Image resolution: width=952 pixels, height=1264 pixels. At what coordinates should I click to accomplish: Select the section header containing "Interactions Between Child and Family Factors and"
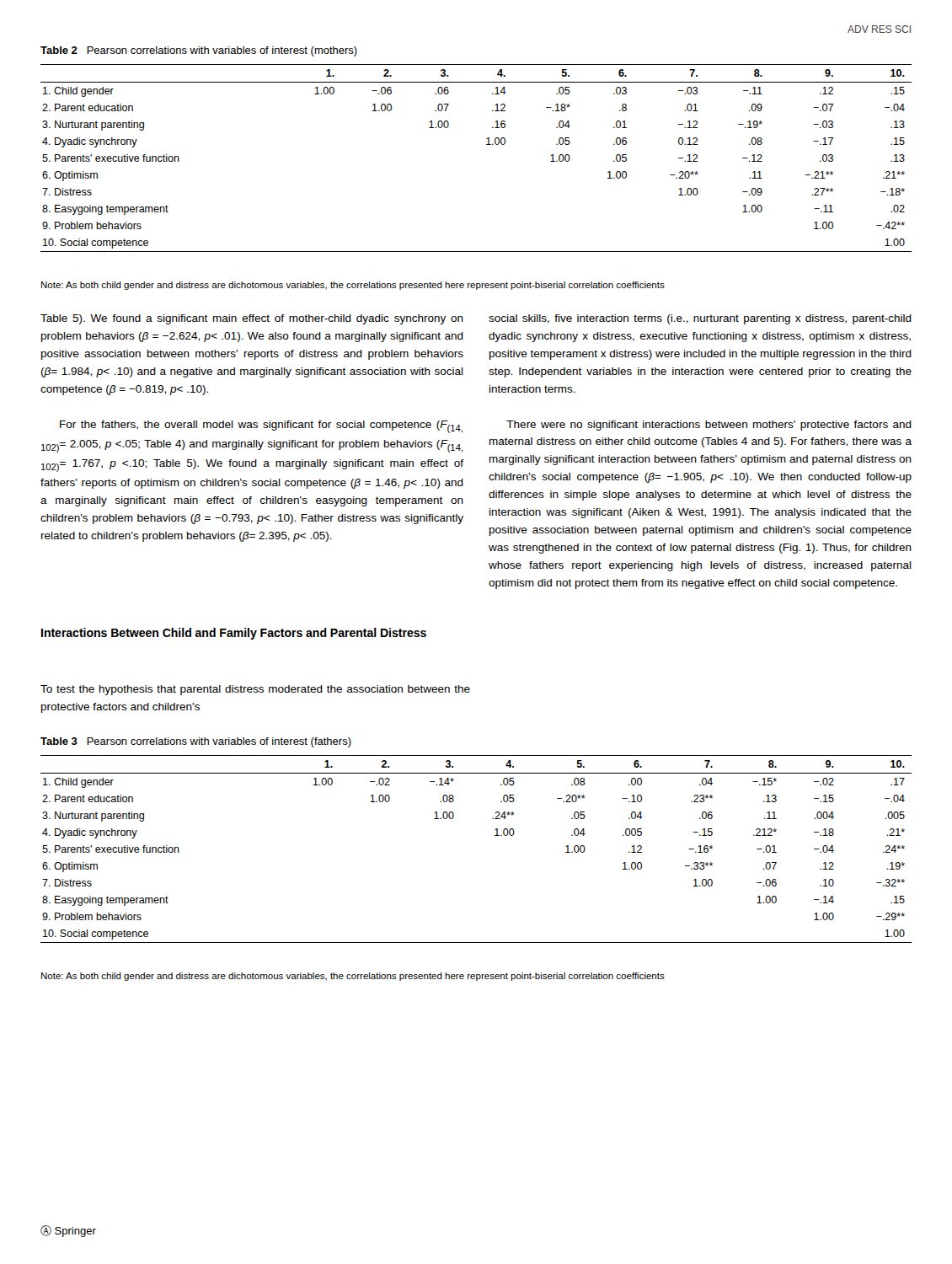click(x=233, y=633)
